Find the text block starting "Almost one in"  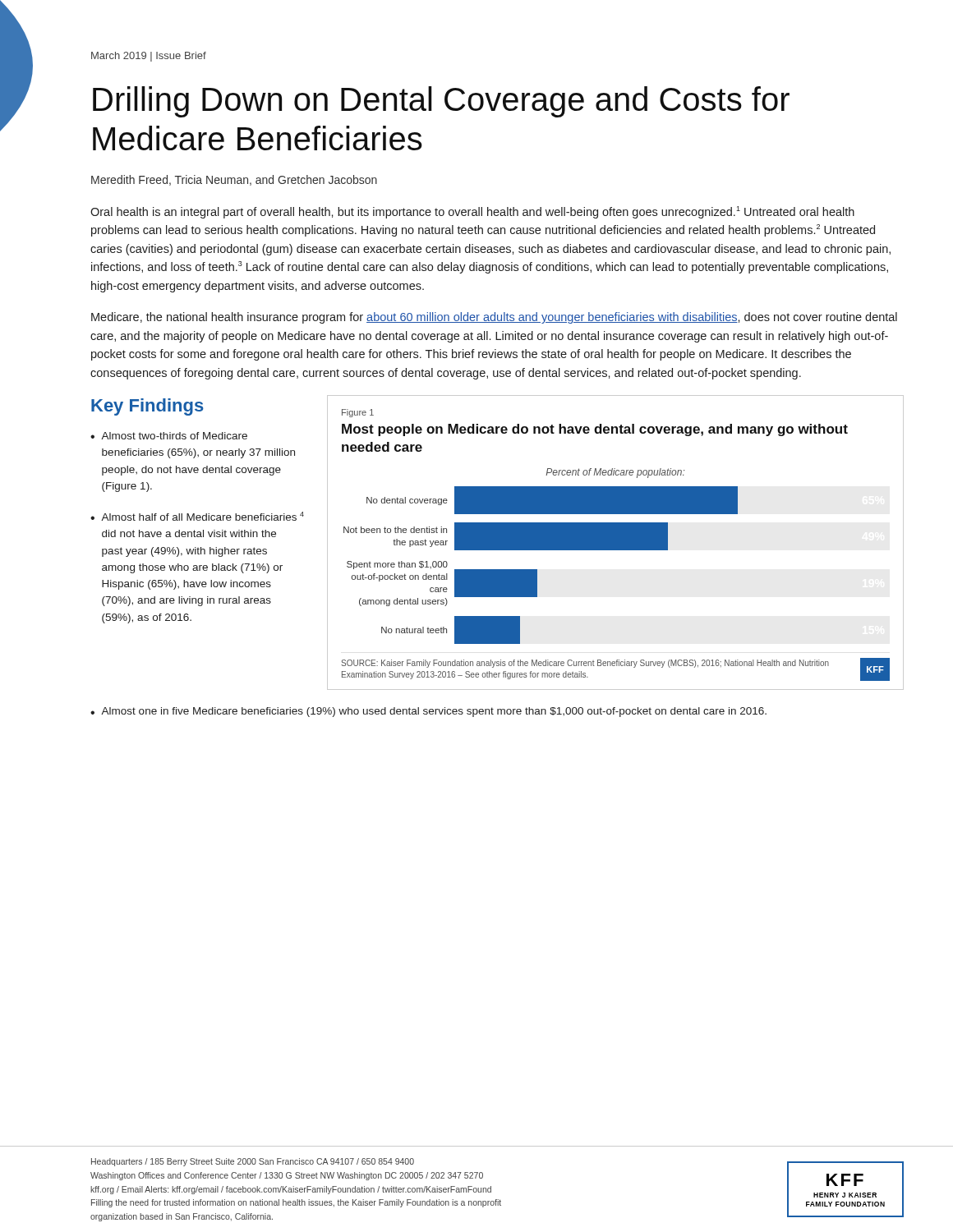[x=434, y=711]
